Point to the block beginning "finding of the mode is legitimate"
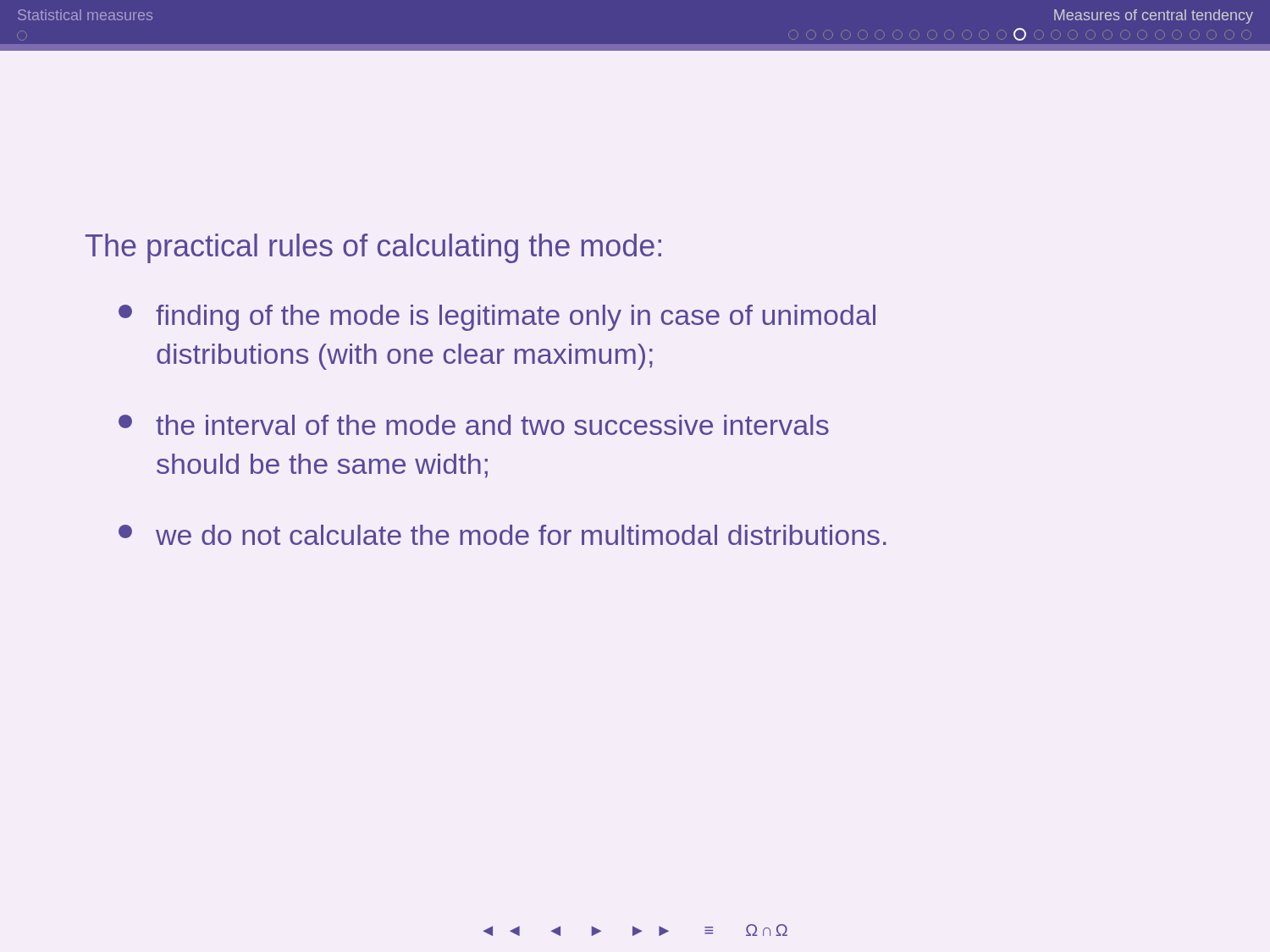 [x=504, y=335]
